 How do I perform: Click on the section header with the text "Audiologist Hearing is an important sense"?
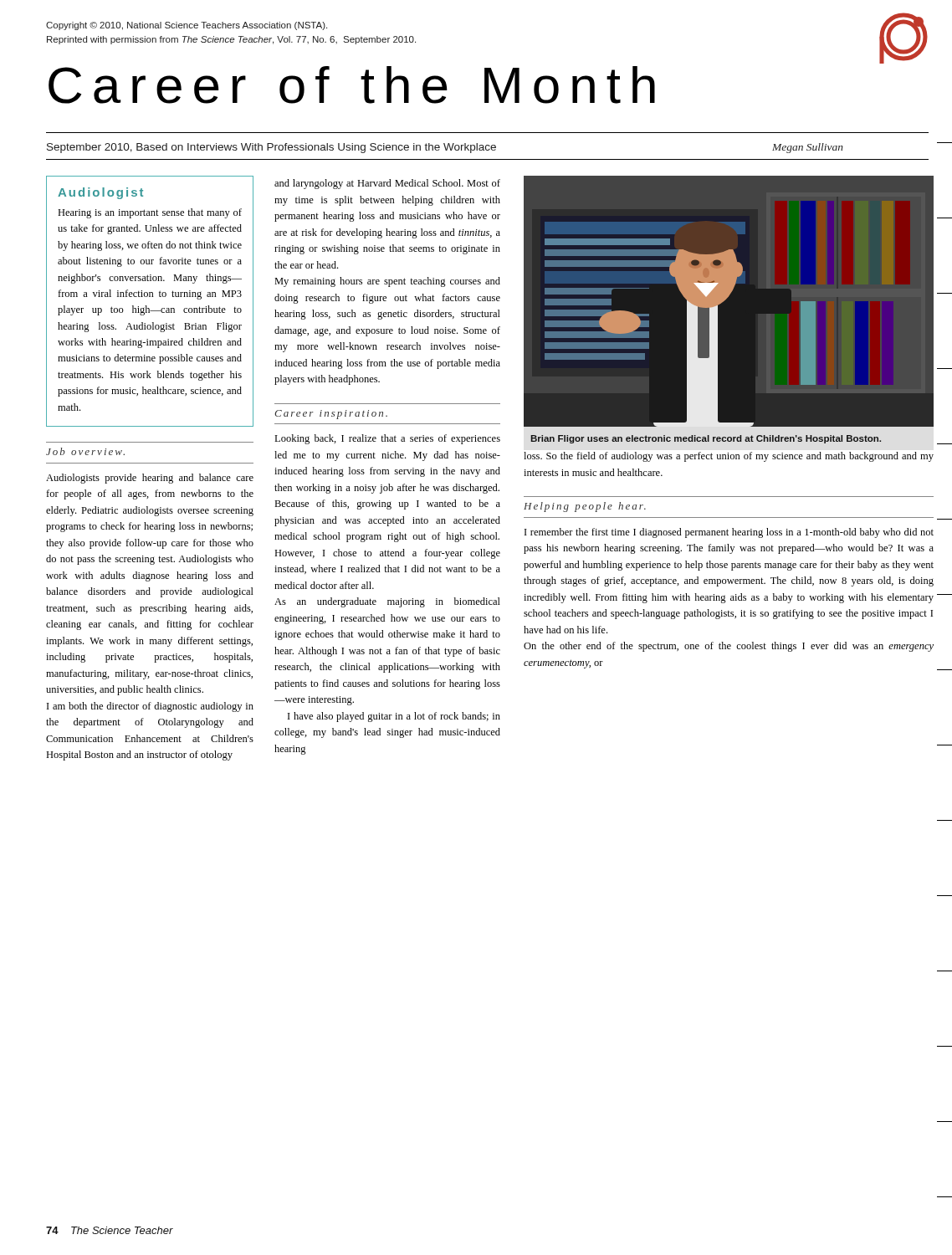tap(150, 300)
